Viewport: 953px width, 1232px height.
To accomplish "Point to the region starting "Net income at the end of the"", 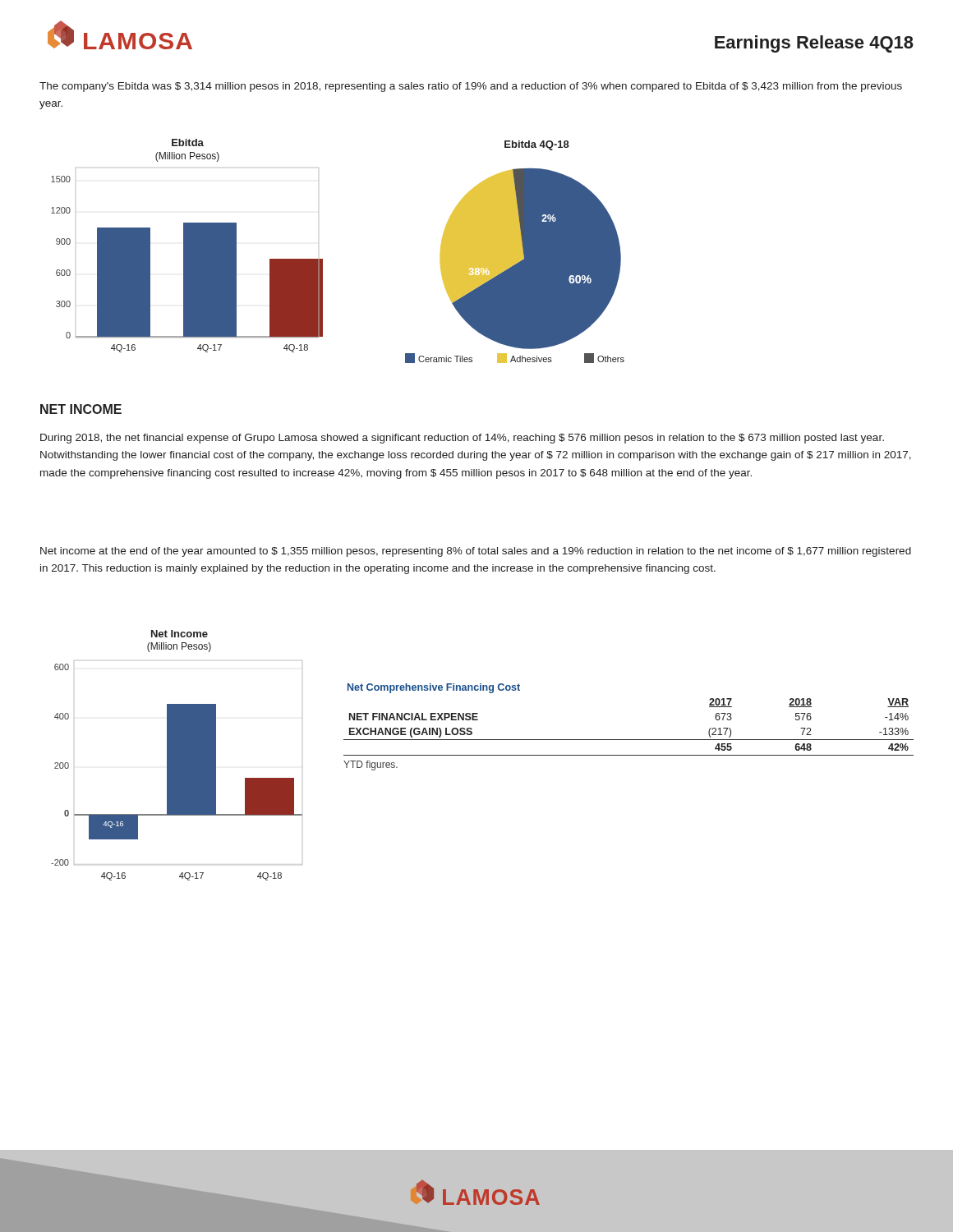I will tap(475, 559).
